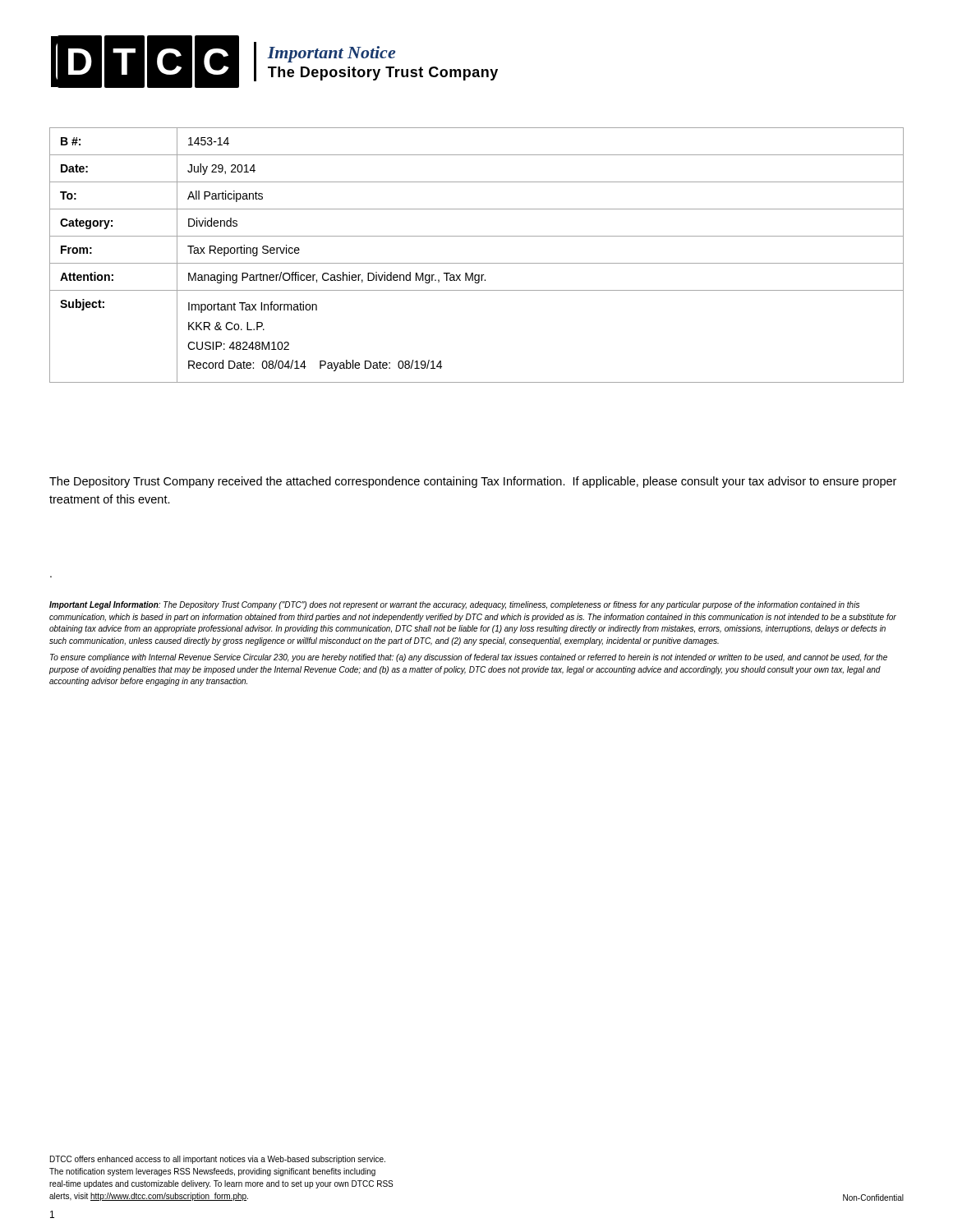Find the text block containing "The Depository Trust Company"
Image resolution: width=953 pixels, height=1232 pixels.
(x=476, y=490)
